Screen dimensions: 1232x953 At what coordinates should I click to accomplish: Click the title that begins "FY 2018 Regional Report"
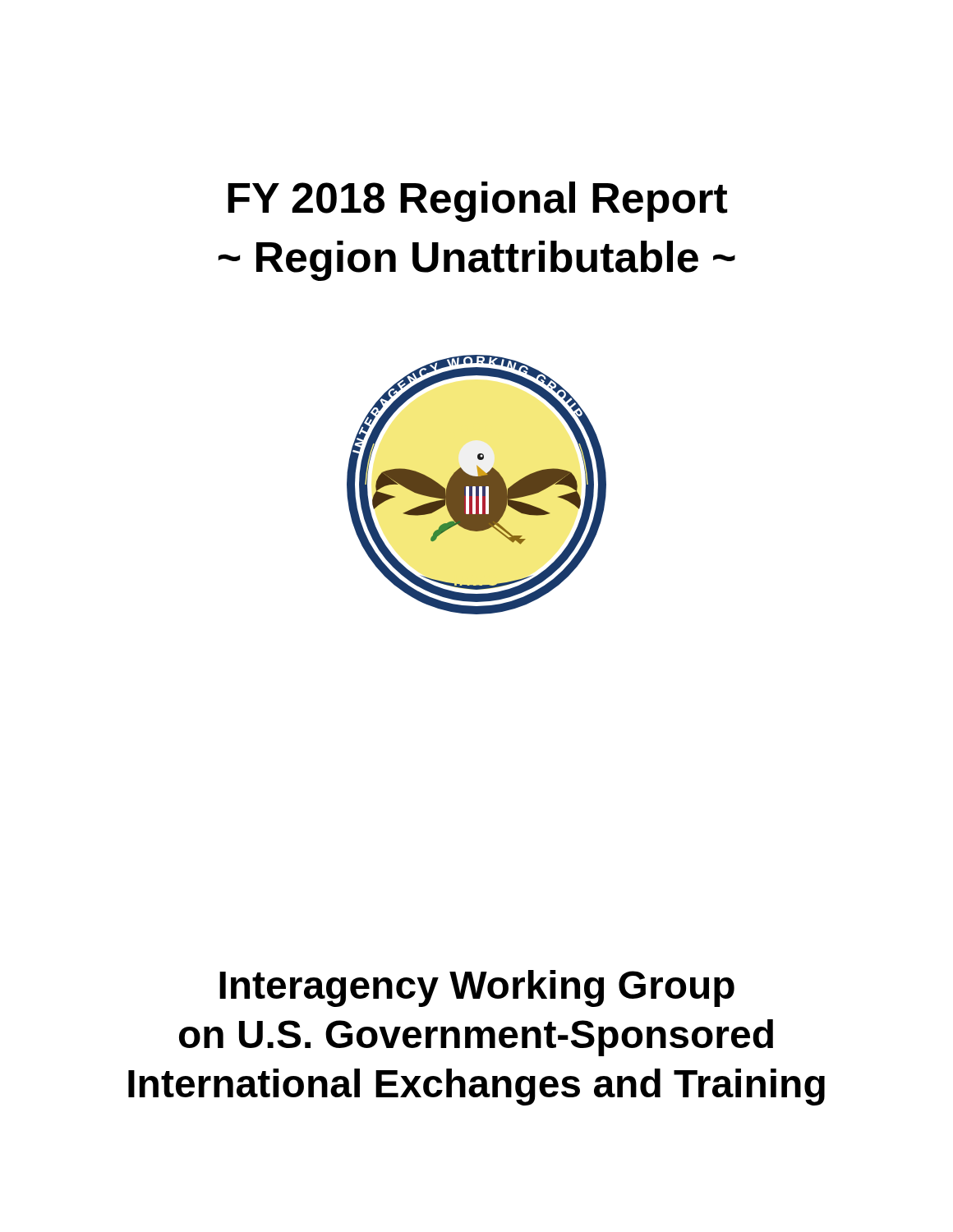tap(476, 228)
